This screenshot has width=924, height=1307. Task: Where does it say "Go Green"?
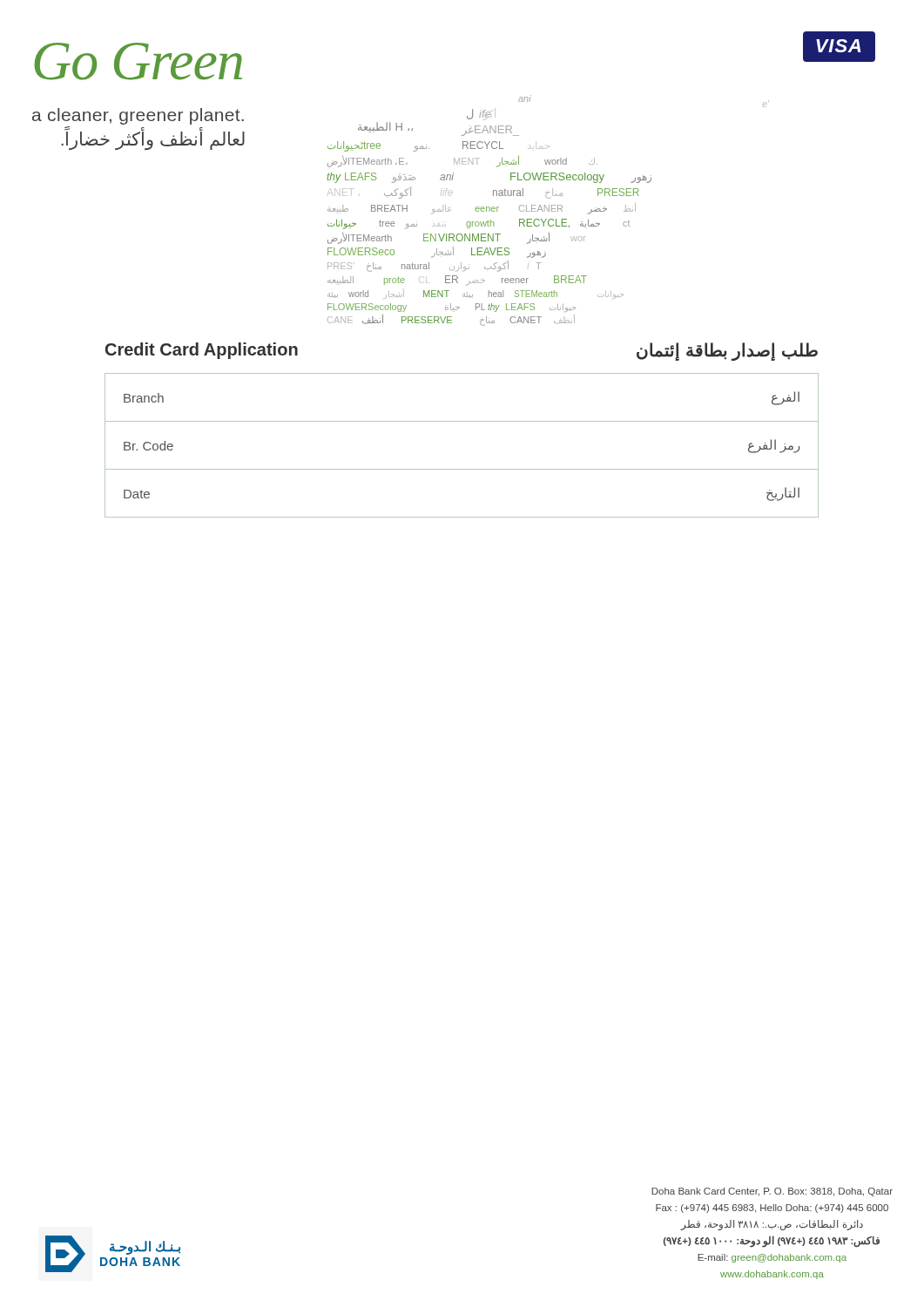pos(137,61)
